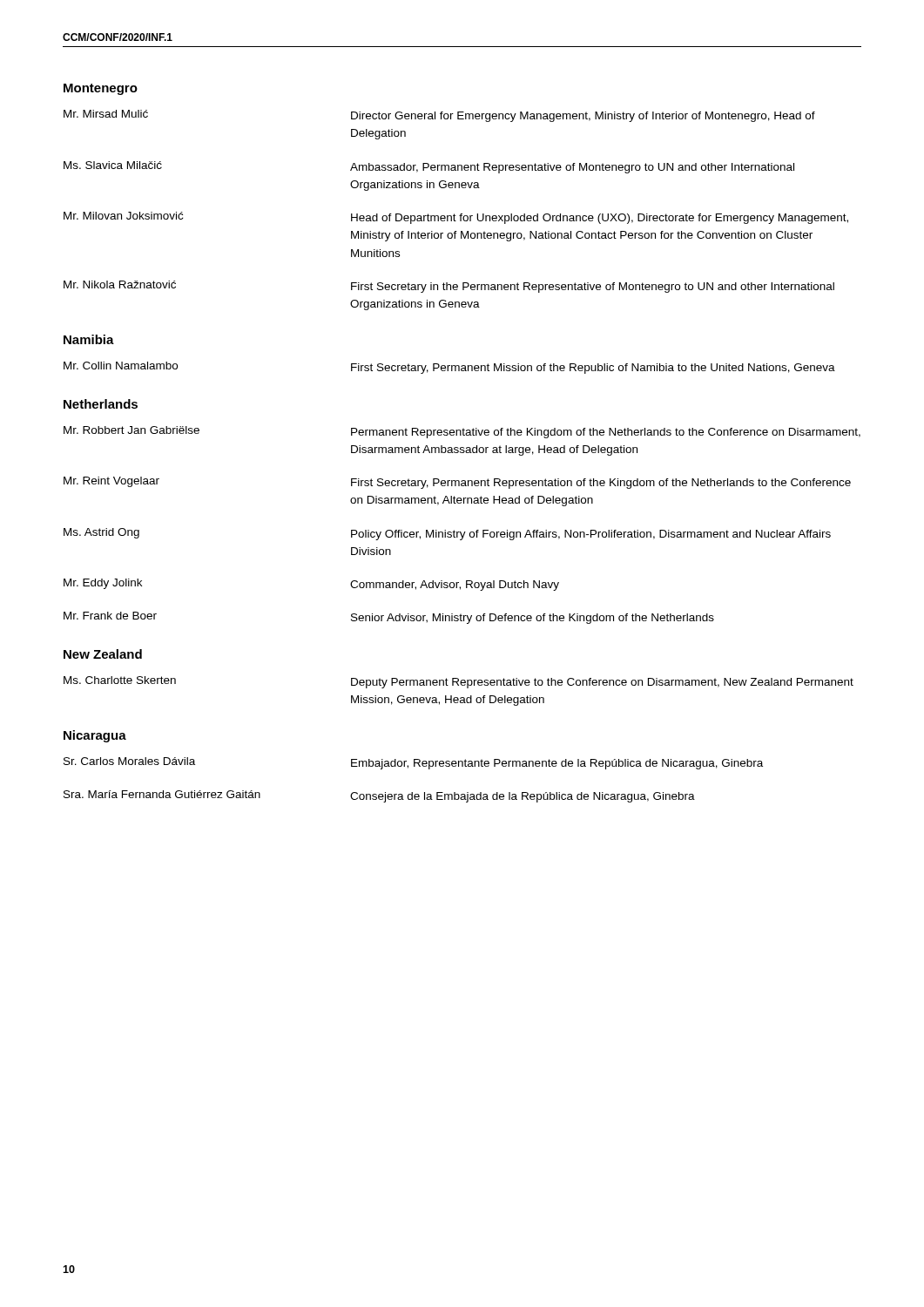
Task: Where is the passage that starts "Mr. Mirsad Mulić Director General for Emergency Management,"?
Action: 462,125
